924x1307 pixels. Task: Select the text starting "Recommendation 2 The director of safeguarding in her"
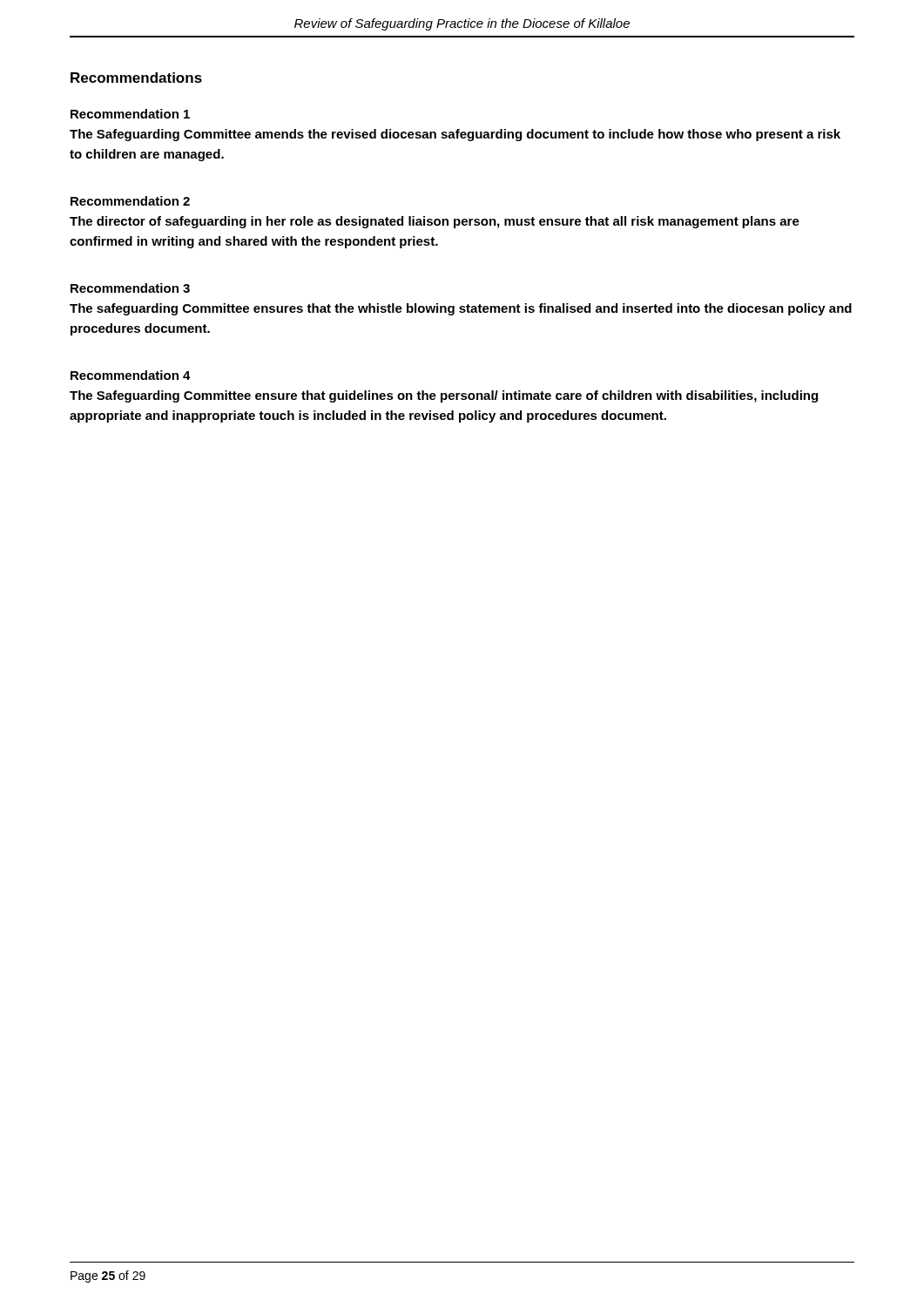point(462,222)
